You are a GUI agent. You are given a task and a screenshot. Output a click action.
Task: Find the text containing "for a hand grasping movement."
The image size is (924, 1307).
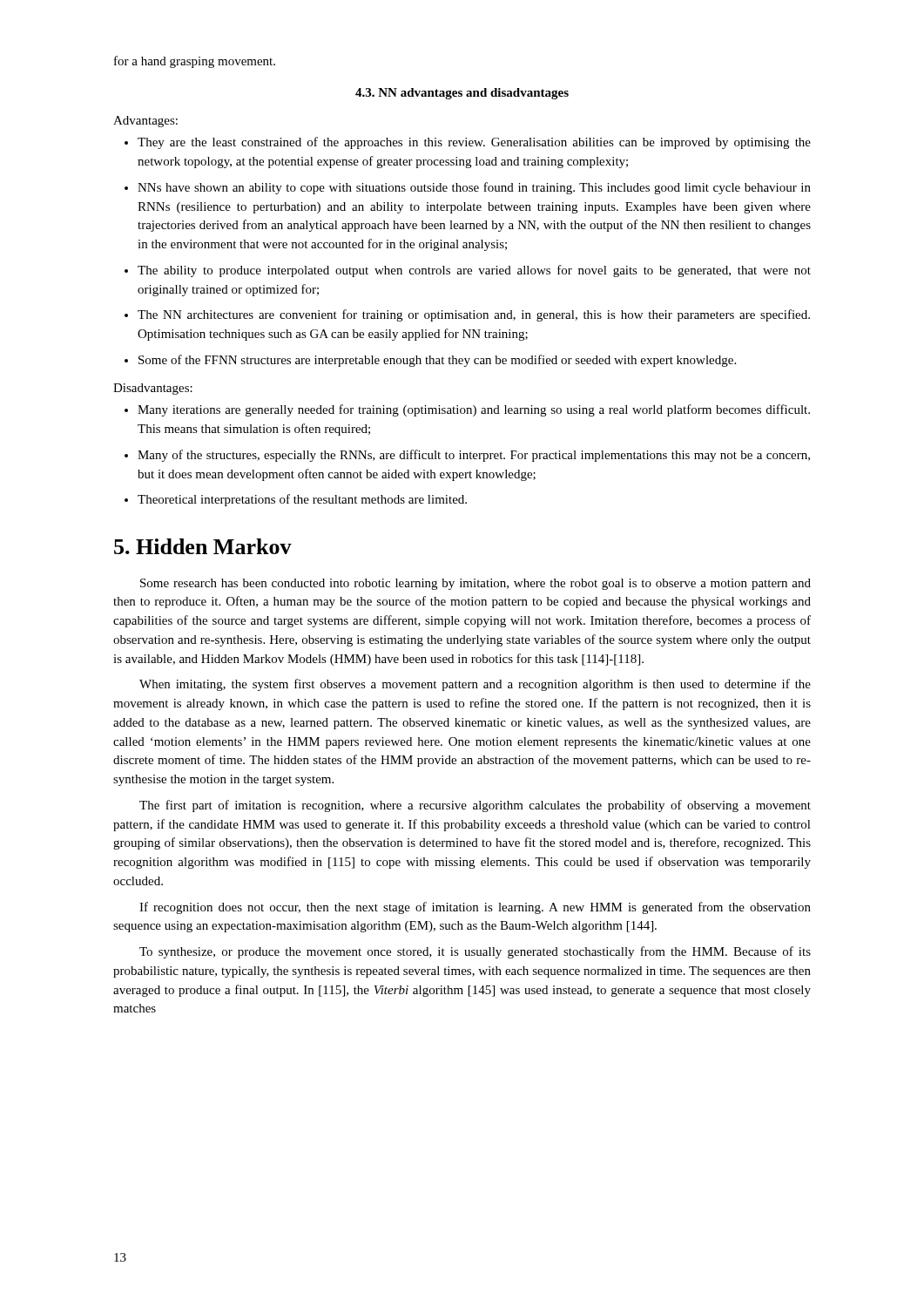[195, 62]
